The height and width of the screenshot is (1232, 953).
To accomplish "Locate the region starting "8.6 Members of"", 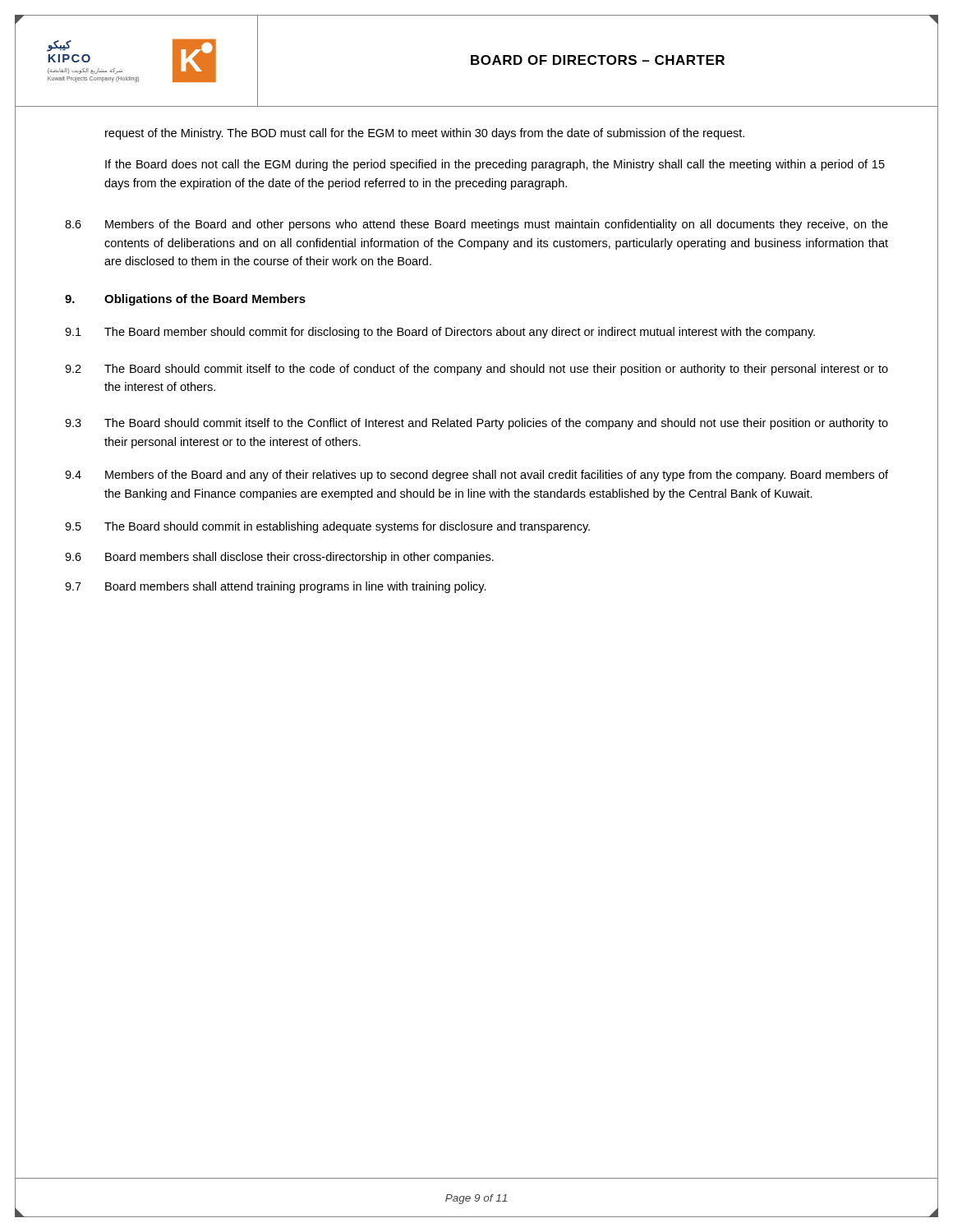I will tap(476, 243).
